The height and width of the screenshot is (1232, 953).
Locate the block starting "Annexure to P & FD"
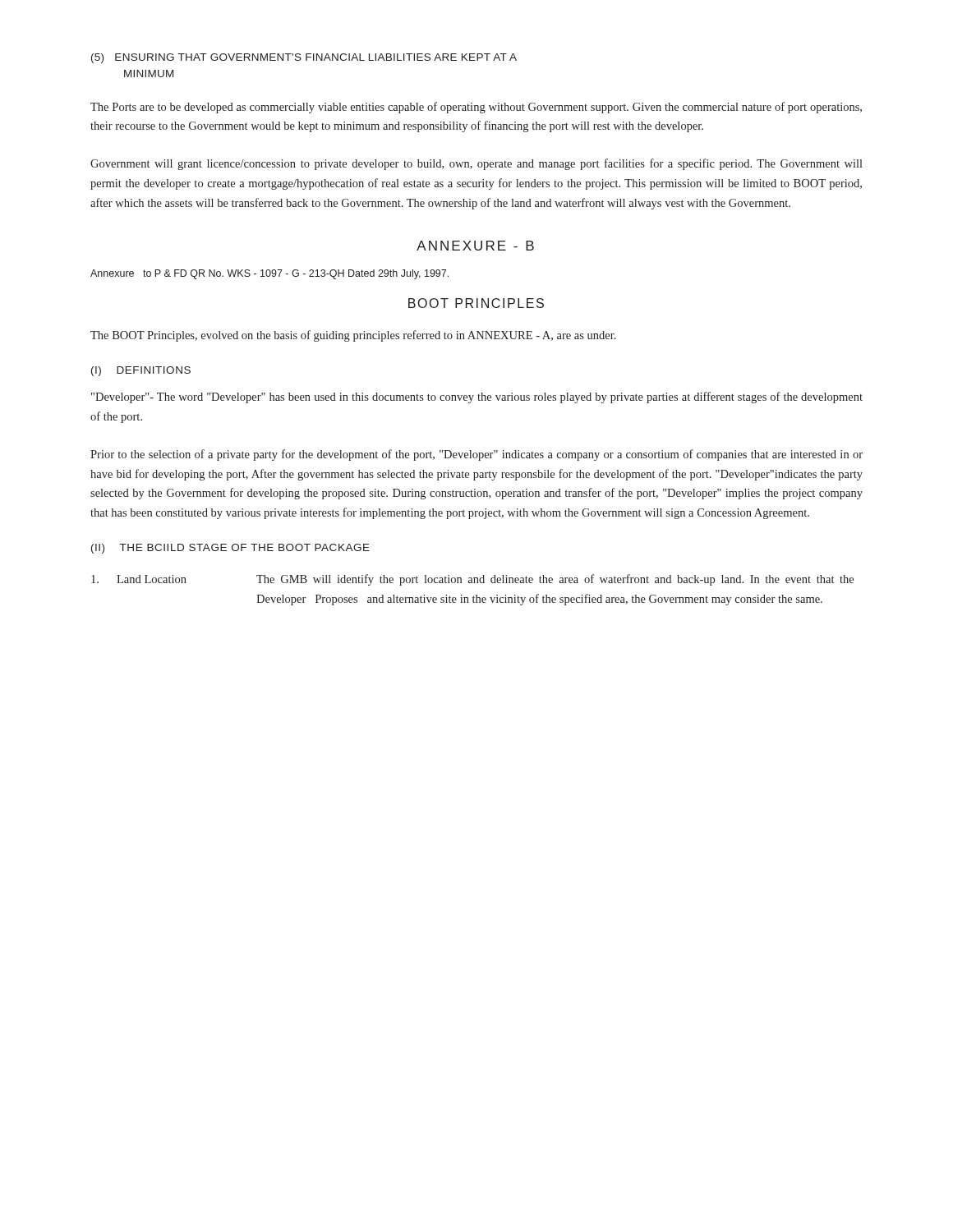[270, 274]
